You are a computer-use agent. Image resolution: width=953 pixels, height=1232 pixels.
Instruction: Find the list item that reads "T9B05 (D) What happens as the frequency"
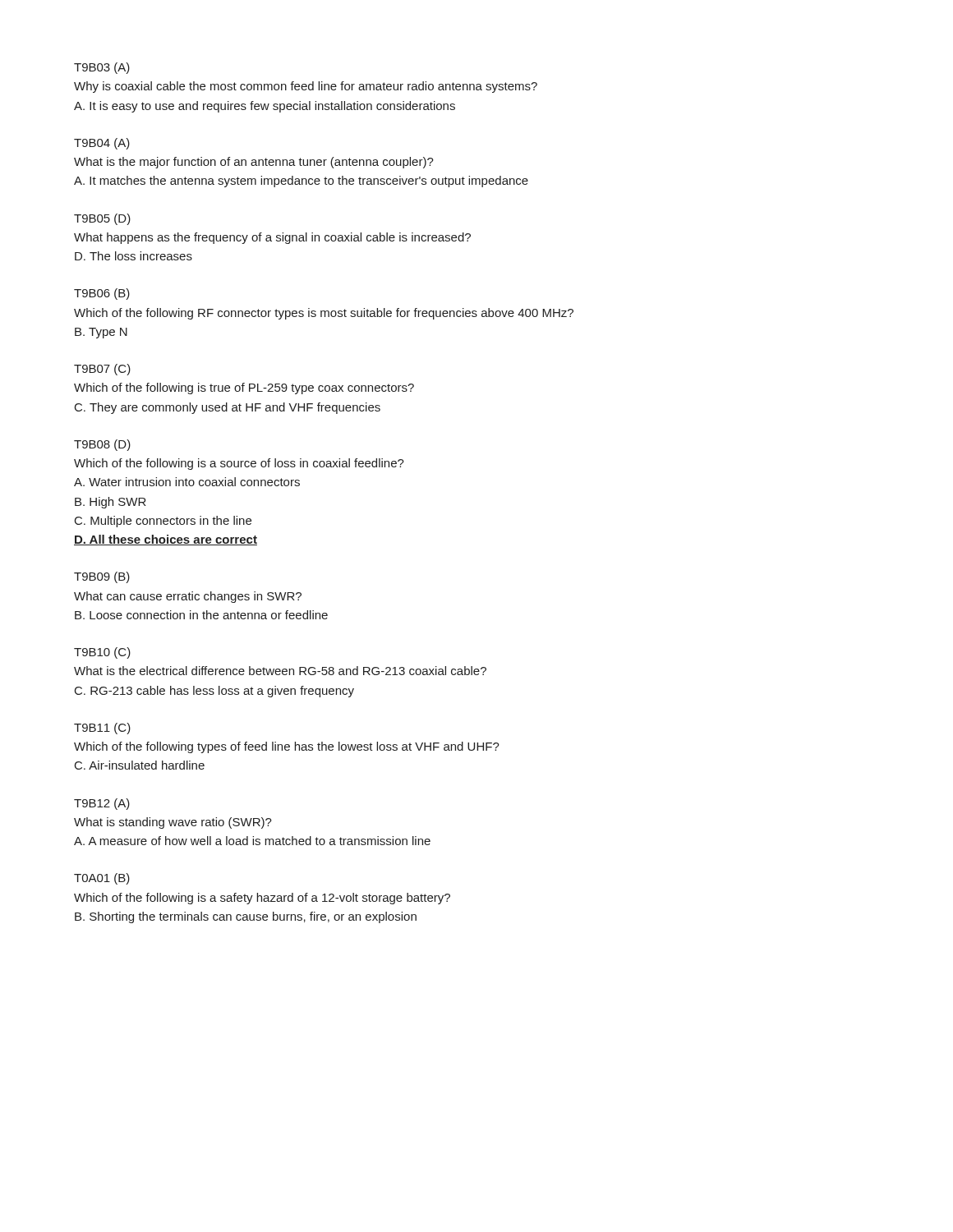(476, 237)
